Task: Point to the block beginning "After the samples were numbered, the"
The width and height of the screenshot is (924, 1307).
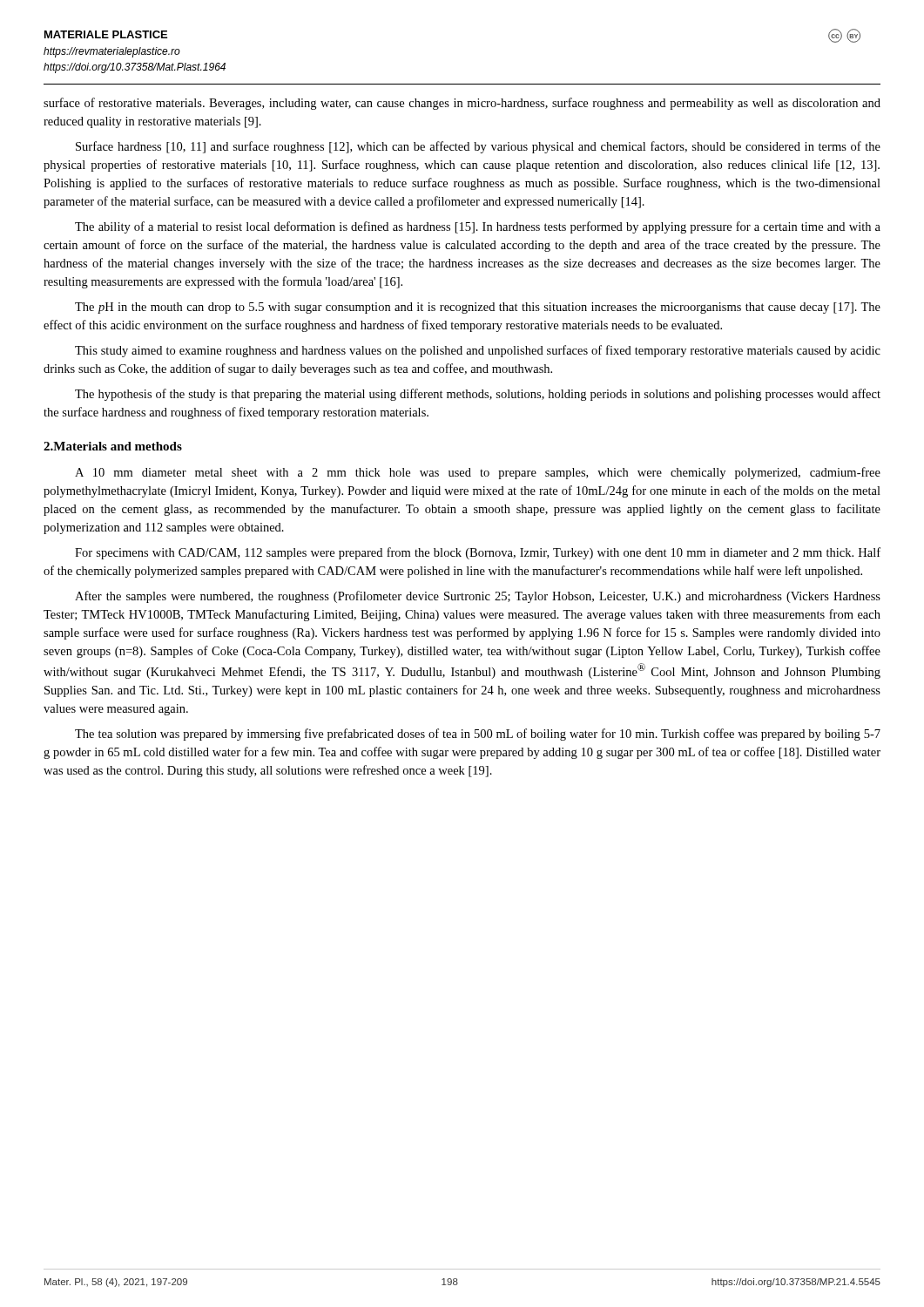Action: tap(462, 653)
